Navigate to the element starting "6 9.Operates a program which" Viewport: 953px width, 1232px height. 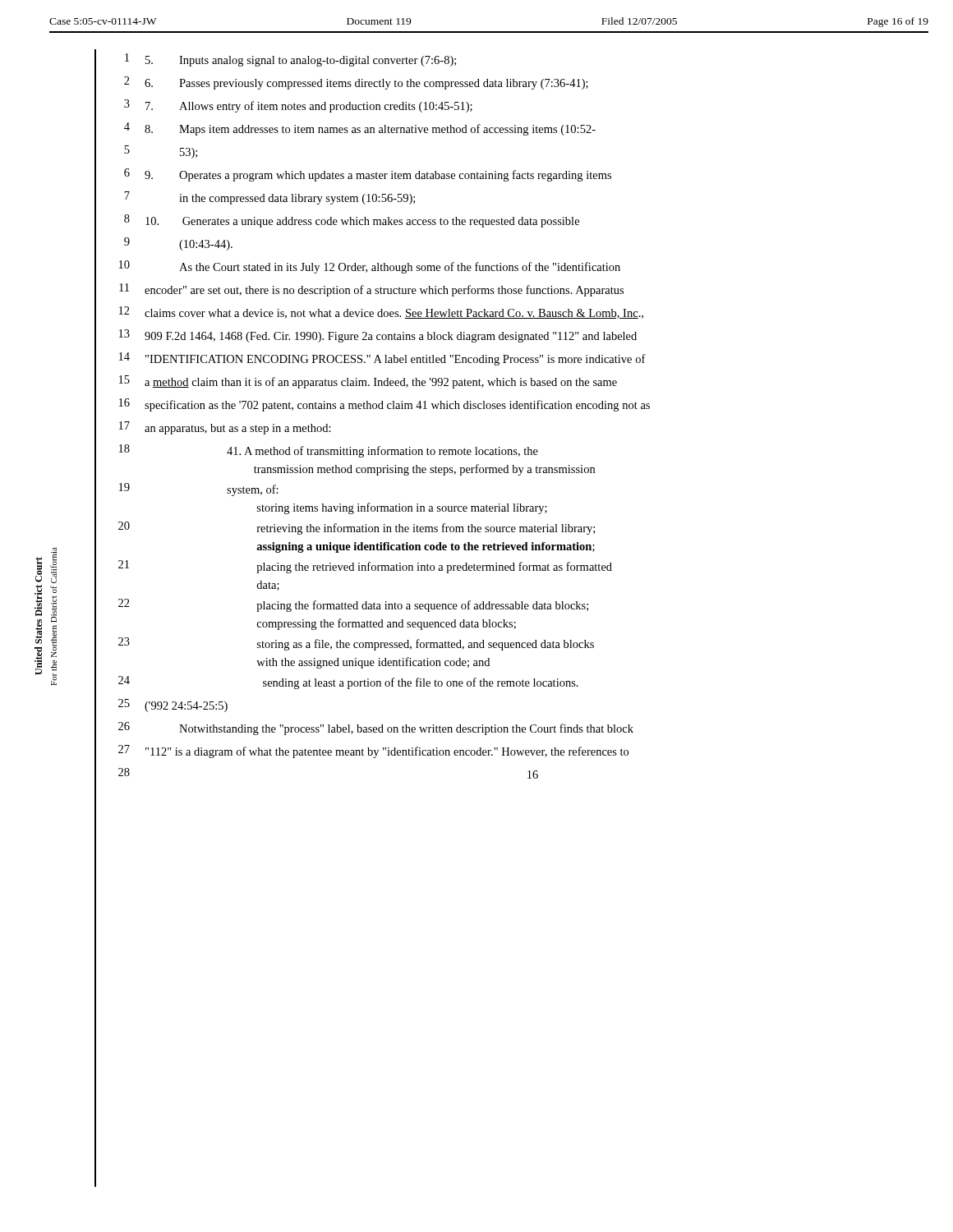(x=509, y=174)
